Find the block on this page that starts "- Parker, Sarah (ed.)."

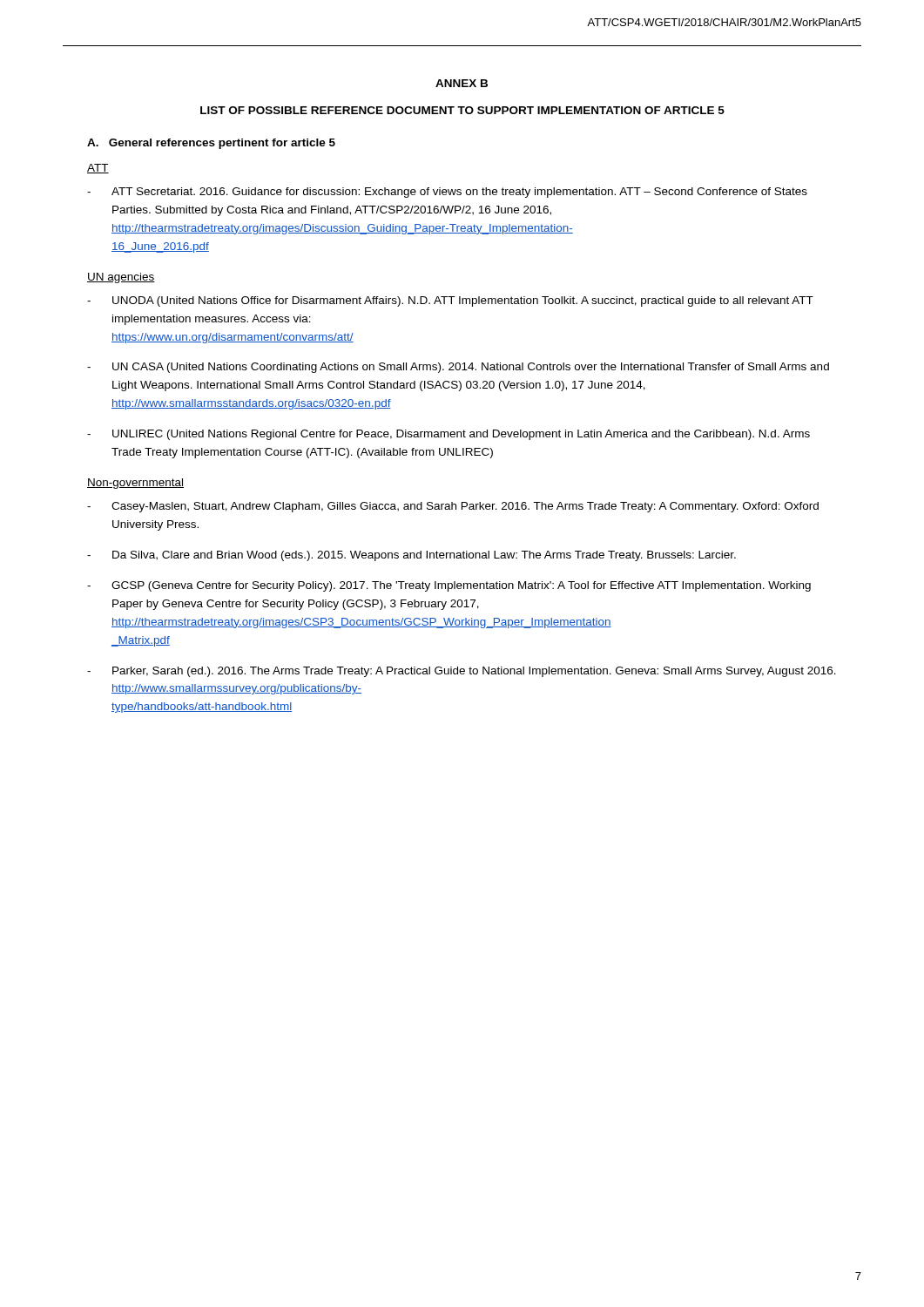pos(462,672)
